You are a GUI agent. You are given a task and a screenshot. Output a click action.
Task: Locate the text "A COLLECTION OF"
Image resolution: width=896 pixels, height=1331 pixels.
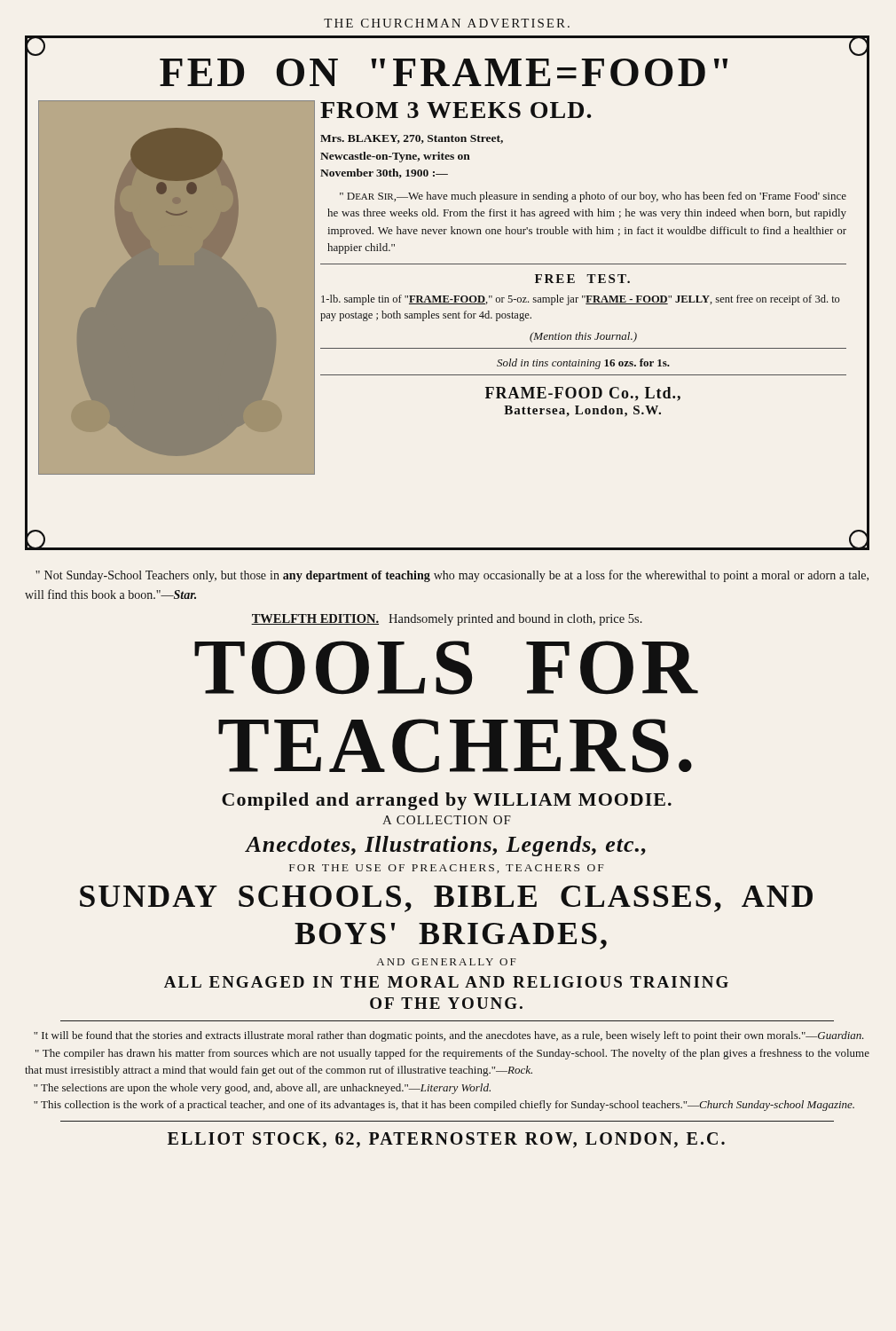point(447,820)
